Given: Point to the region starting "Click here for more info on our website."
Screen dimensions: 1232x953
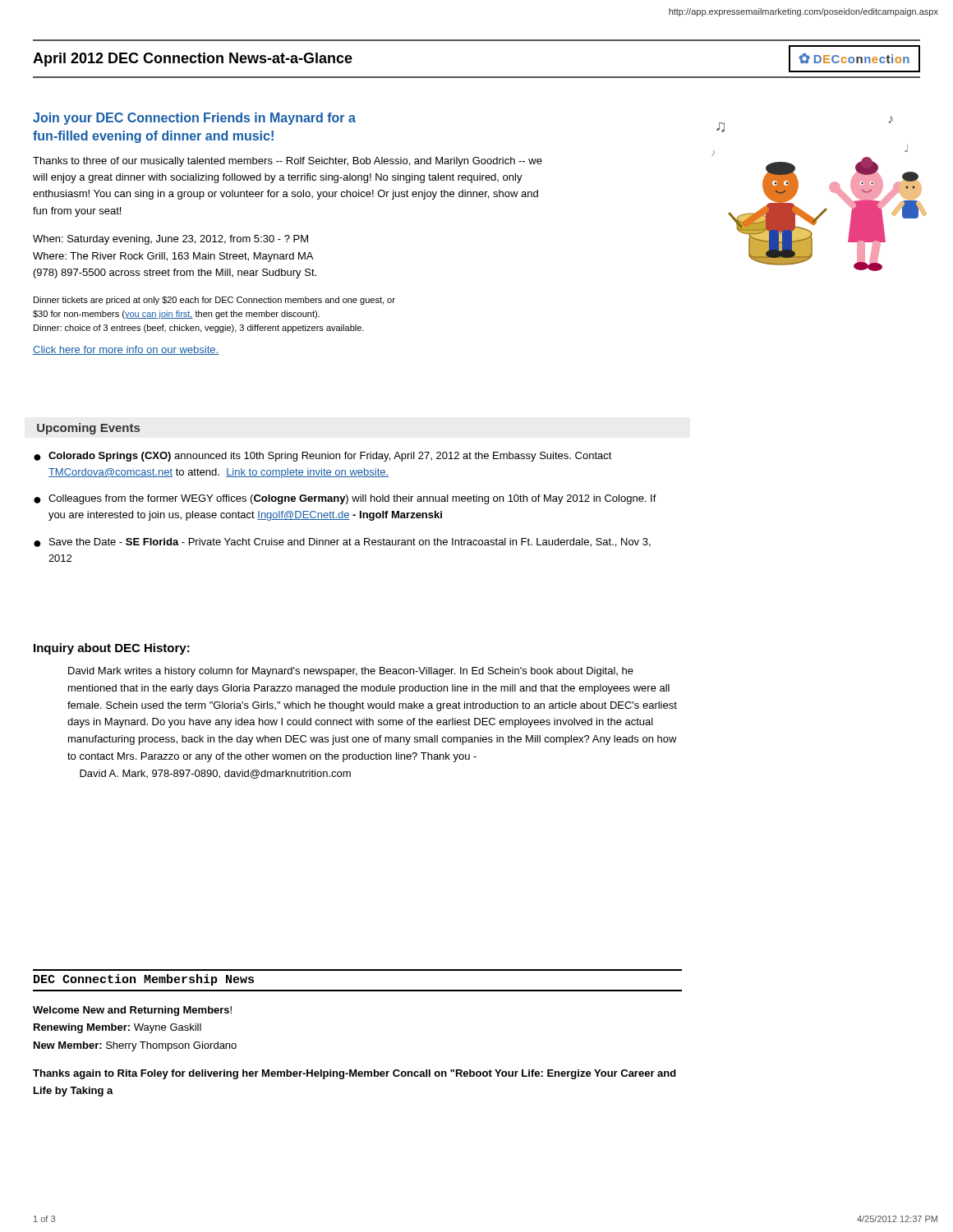Looking at the screenshot, I should 126,350.
